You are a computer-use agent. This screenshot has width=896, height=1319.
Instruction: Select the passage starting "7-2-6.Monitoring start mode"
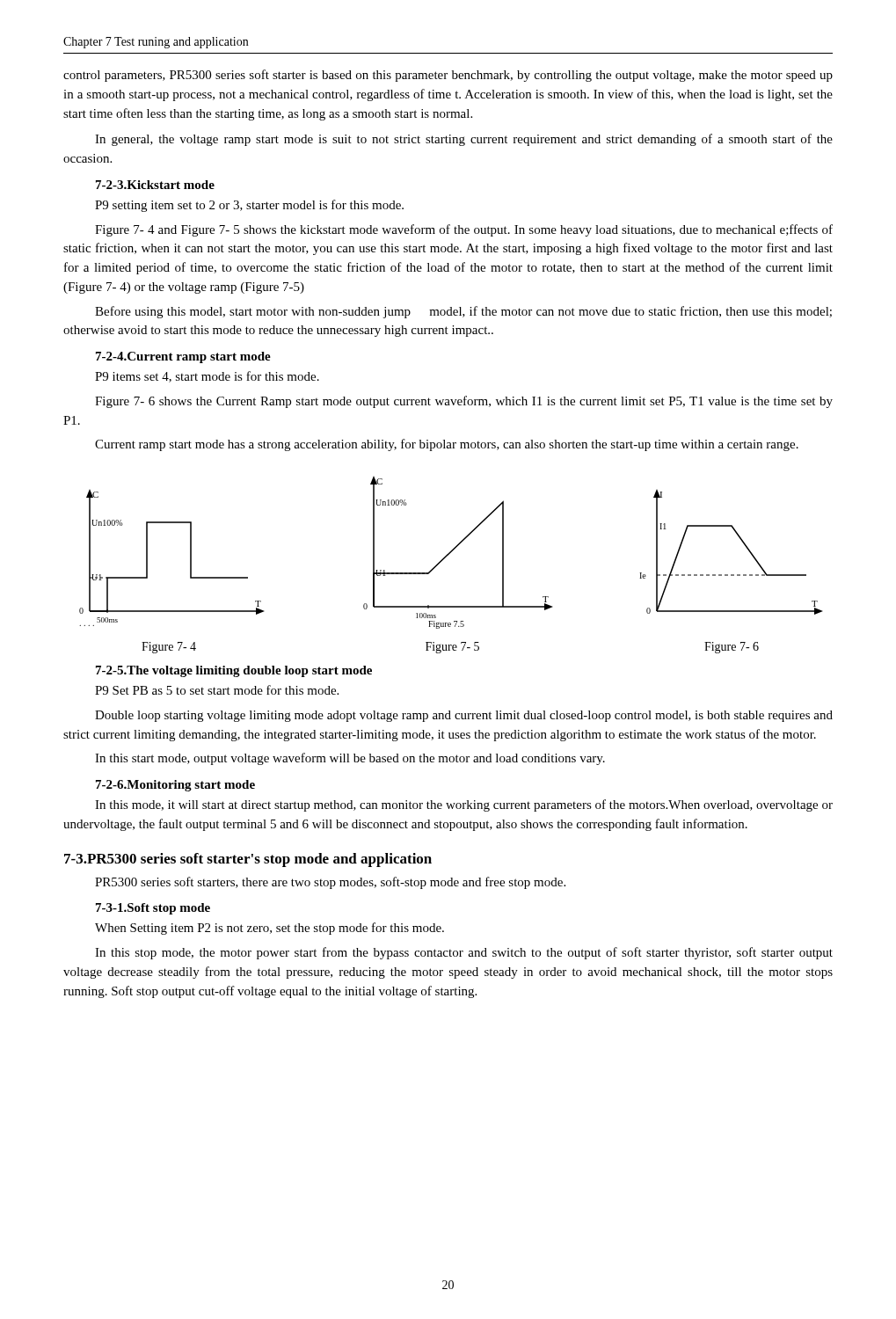175,784
